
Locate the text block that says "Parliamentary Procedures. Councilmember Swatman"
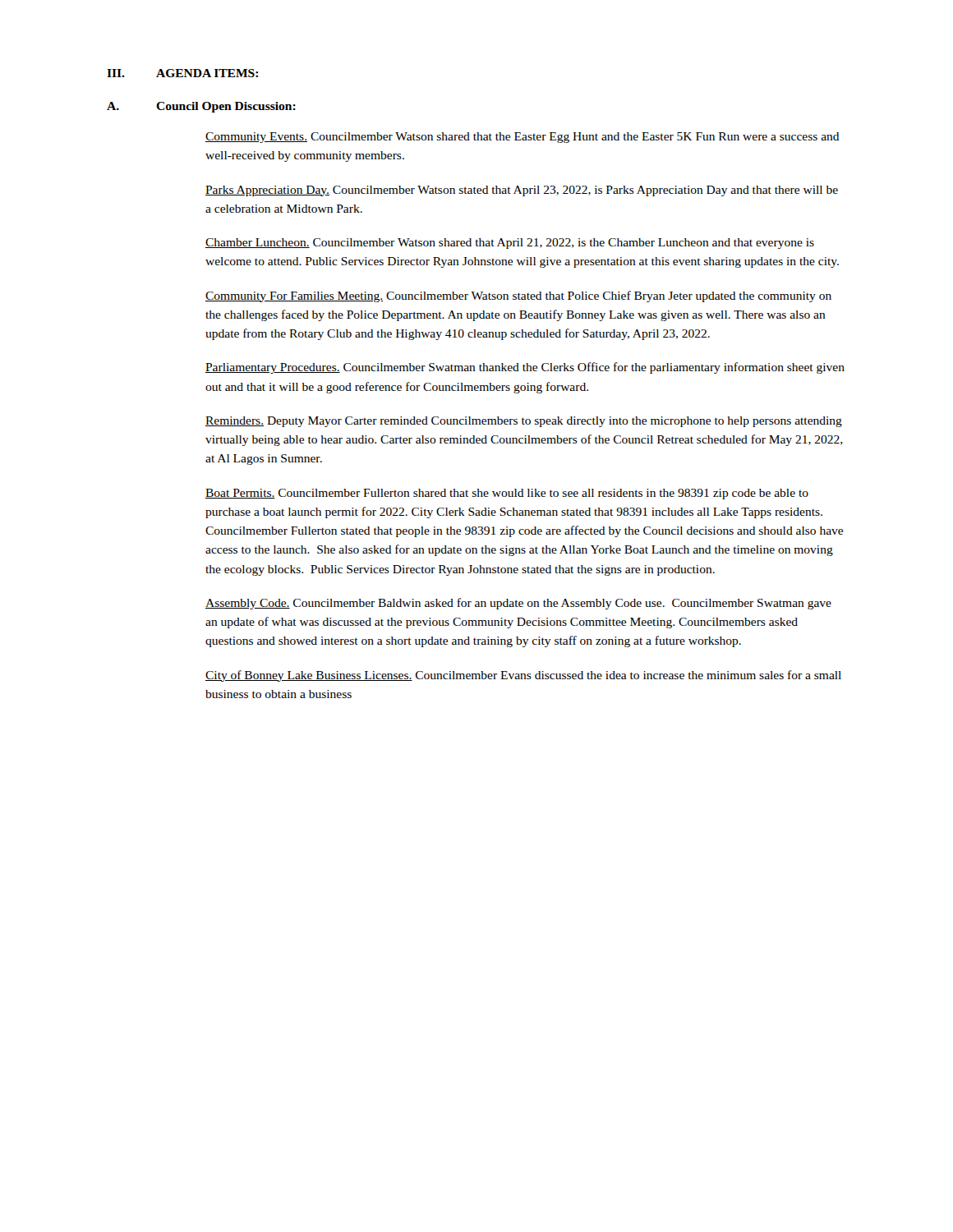point(525,376)
